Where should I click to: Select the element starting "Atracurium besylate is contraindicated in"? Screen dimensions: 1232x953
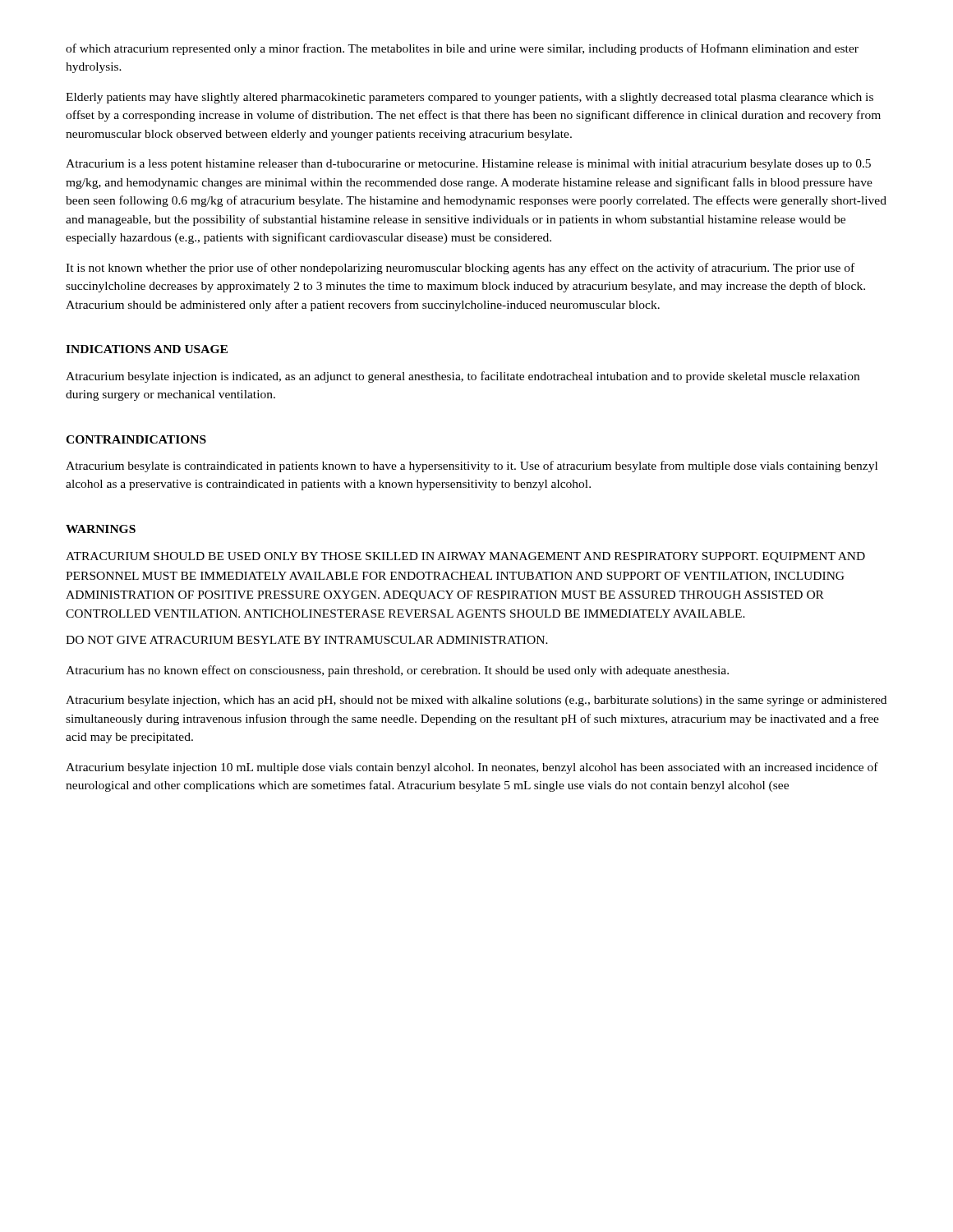coord(472,475)
